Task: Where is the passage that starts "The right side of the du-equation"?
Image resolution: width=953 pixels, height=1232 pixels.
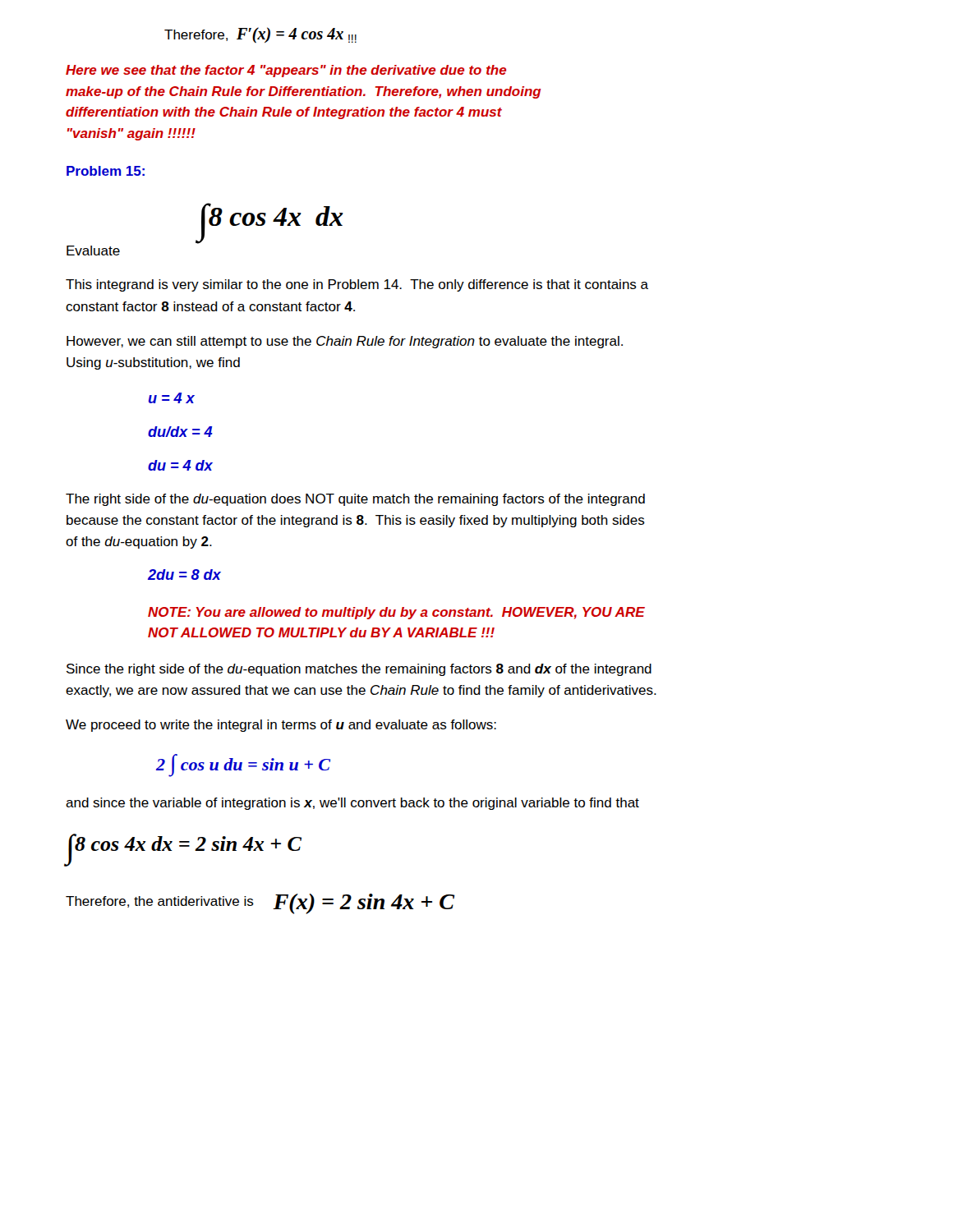Action: click(356, 520)
